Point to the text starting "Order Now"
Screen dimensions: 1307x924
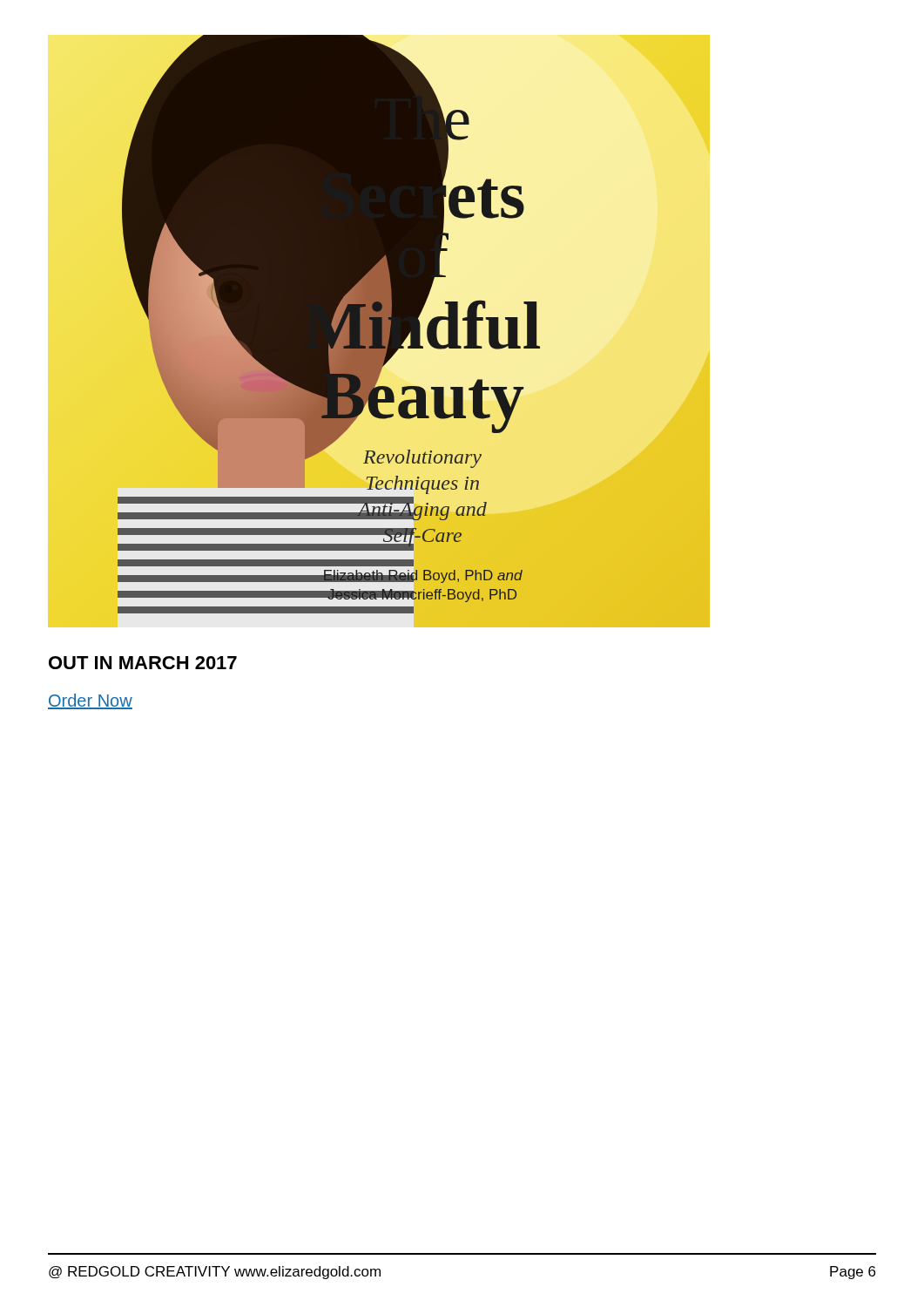(x=90, y=701)
